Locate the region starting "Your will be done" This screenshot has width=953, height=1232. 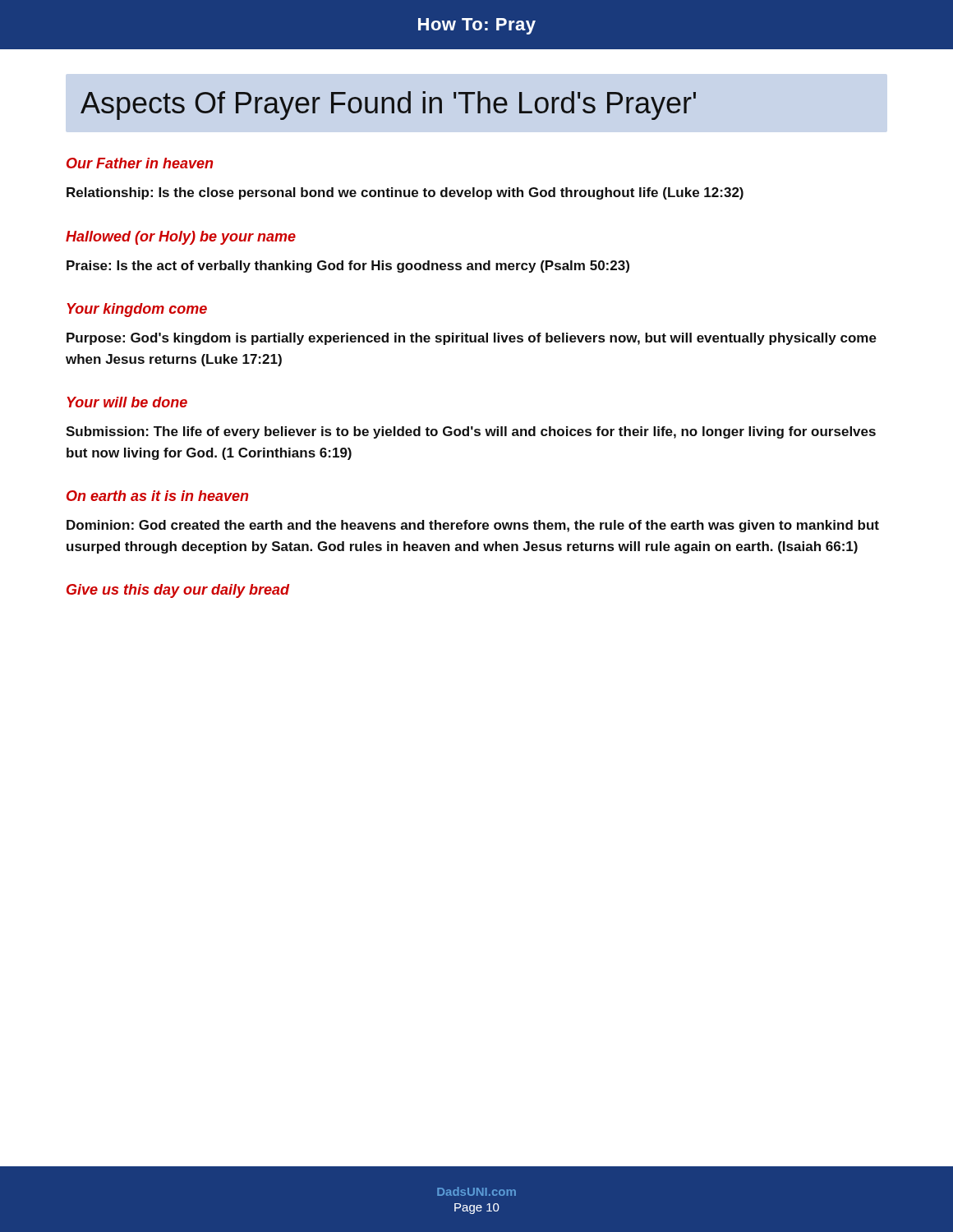pos(127,403)
